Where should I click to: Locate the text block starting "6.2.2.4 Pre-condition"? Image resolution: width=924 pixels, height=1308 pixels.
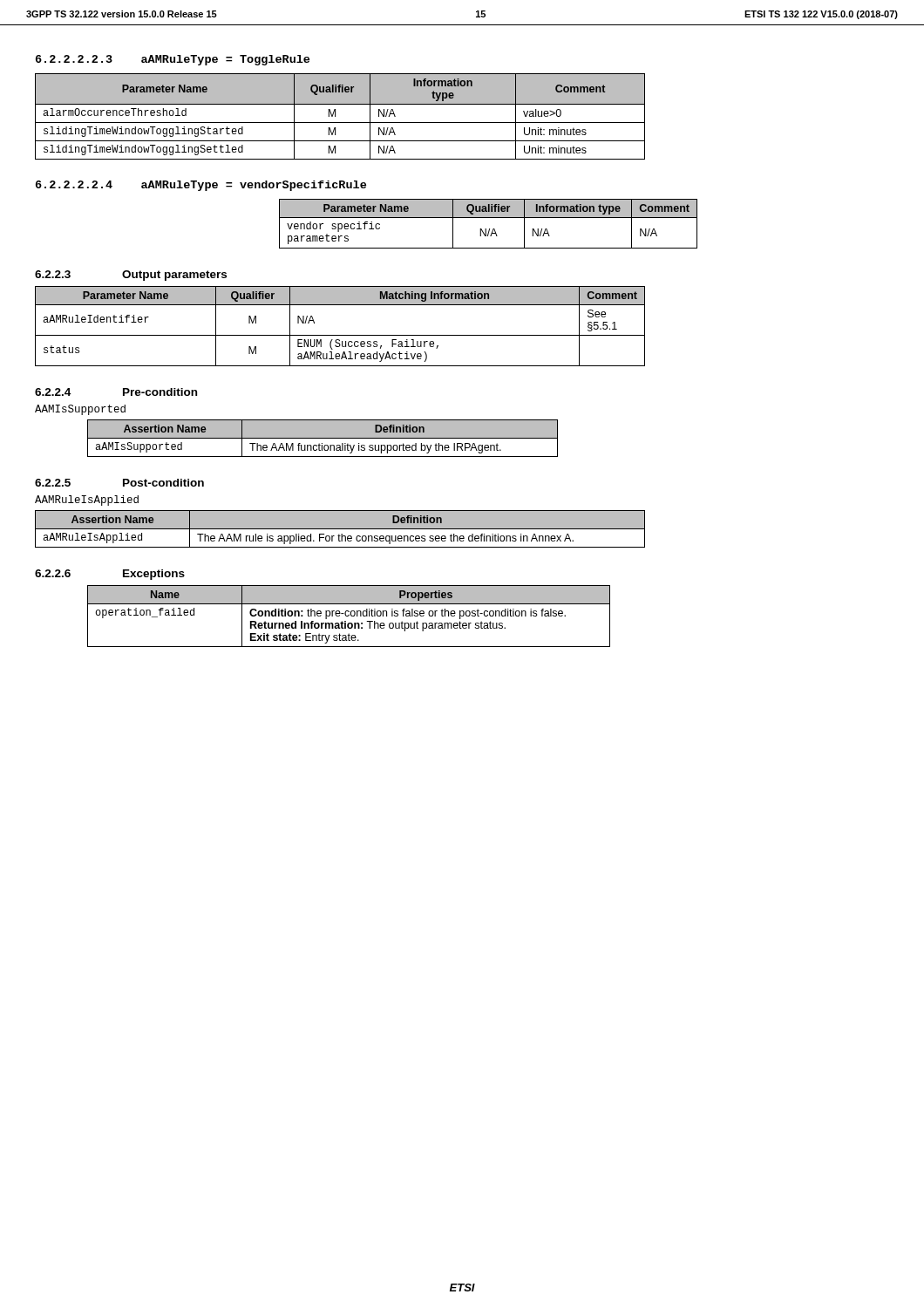tap(116, 392)
